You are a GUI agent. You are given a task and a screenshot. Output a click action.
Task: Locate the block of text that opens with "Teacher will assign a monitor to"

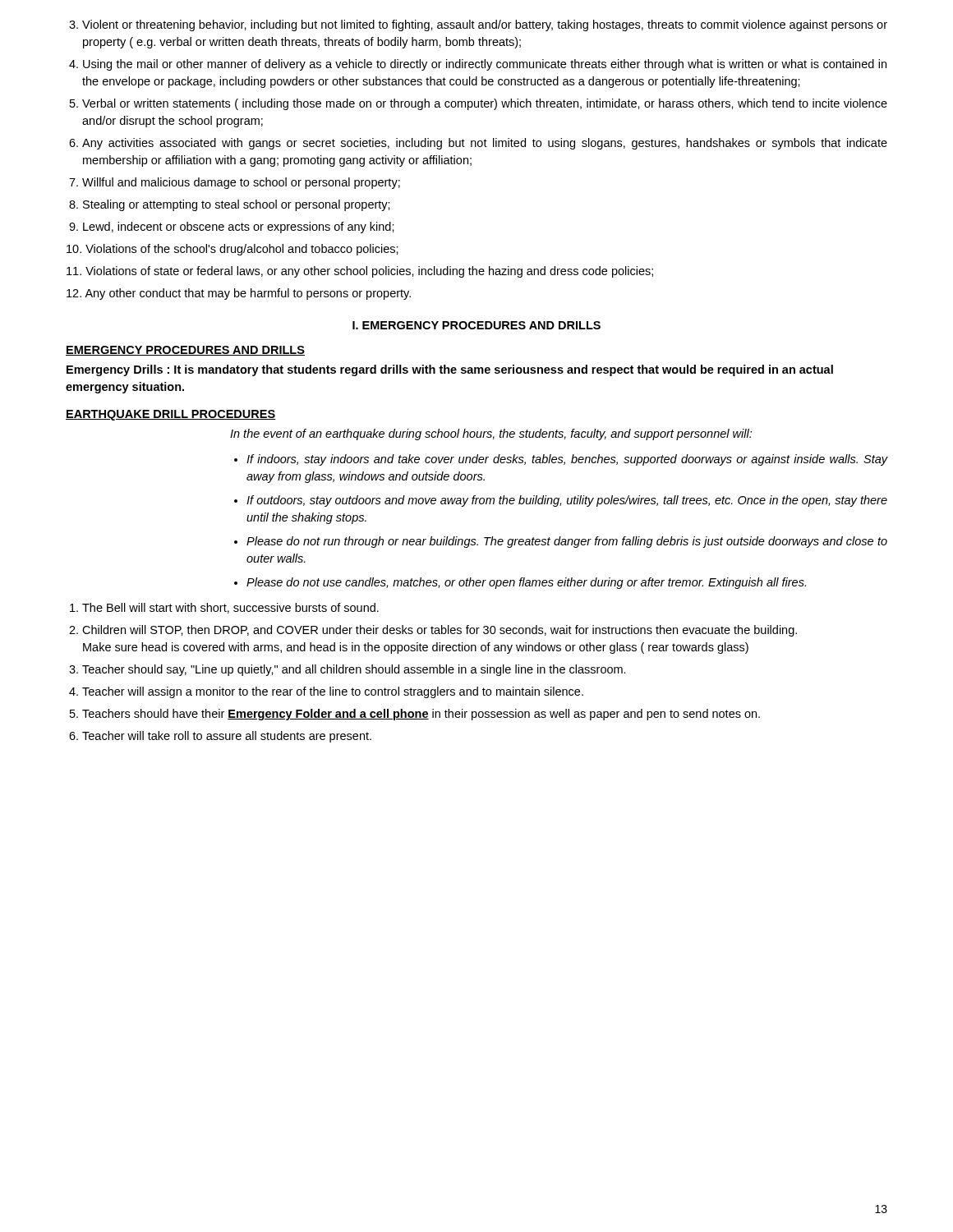[x=485, y=692]
